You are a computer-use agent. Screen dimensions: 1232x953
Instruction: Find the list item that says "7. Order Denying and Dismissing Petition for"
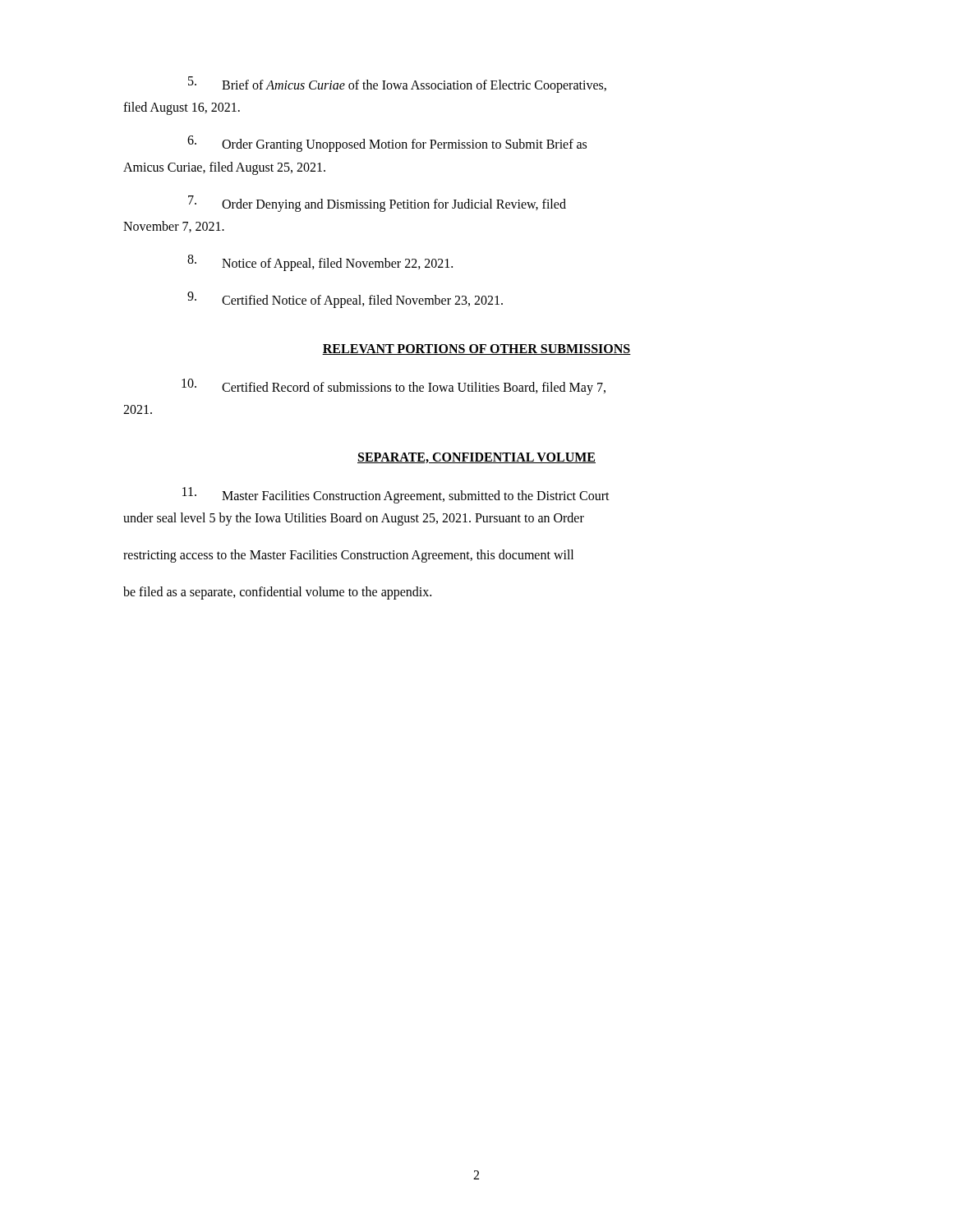[x=476, y=215]
